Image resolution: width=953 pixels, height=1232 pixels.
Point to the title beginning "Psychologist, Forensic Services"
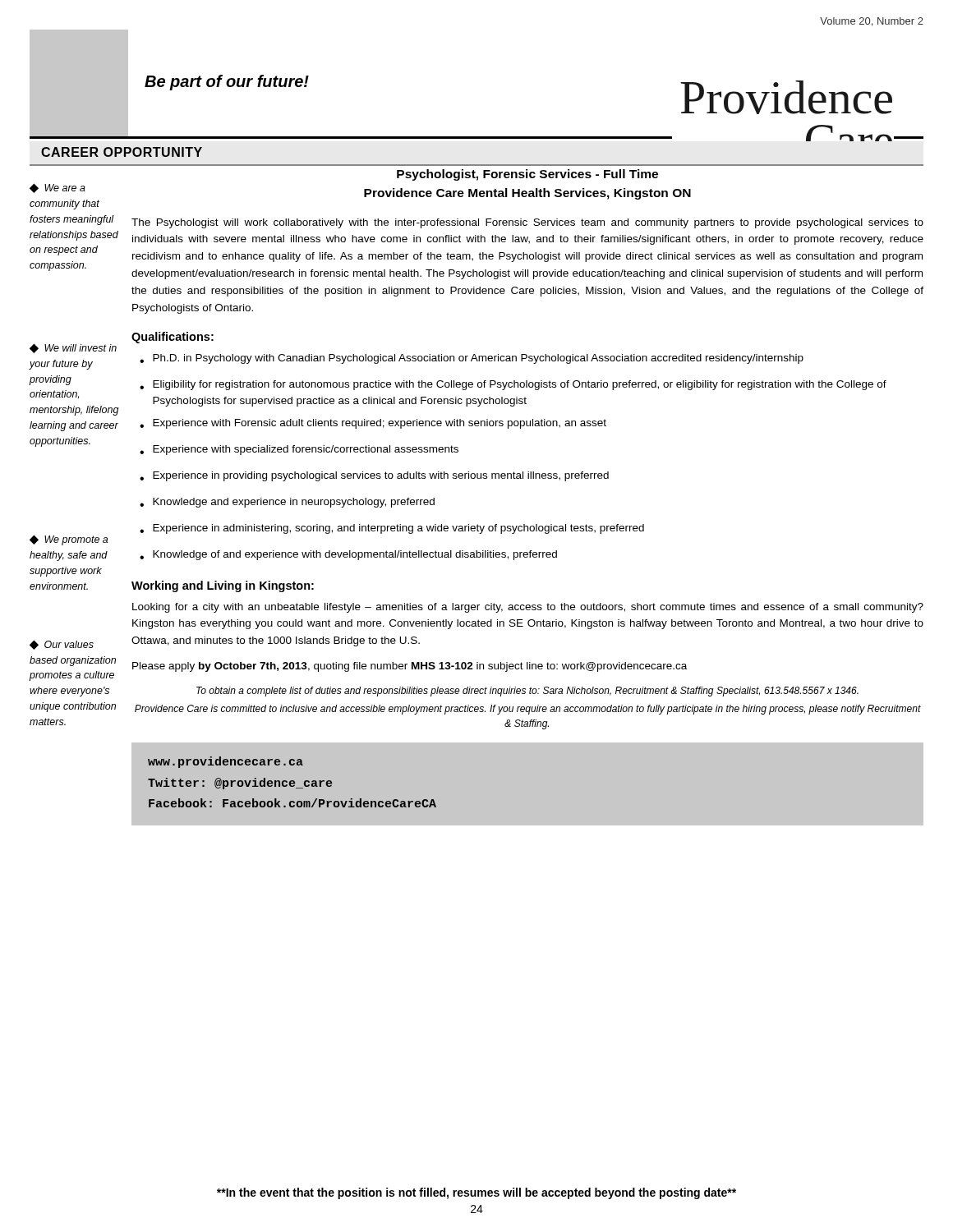(x=527, y=183)
